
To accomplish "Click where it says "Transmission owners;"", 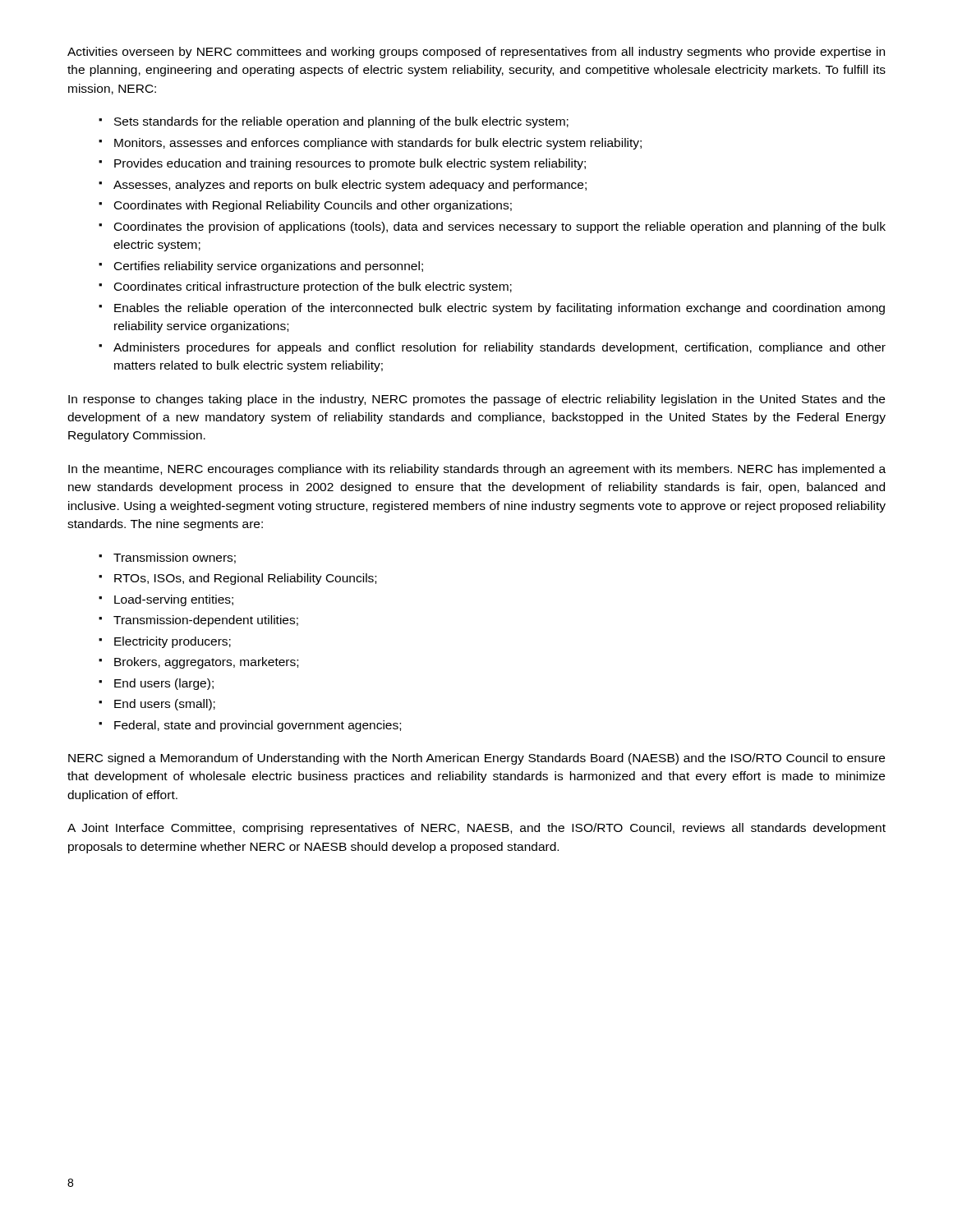I will pyautogui.click(x=175, y=557).
